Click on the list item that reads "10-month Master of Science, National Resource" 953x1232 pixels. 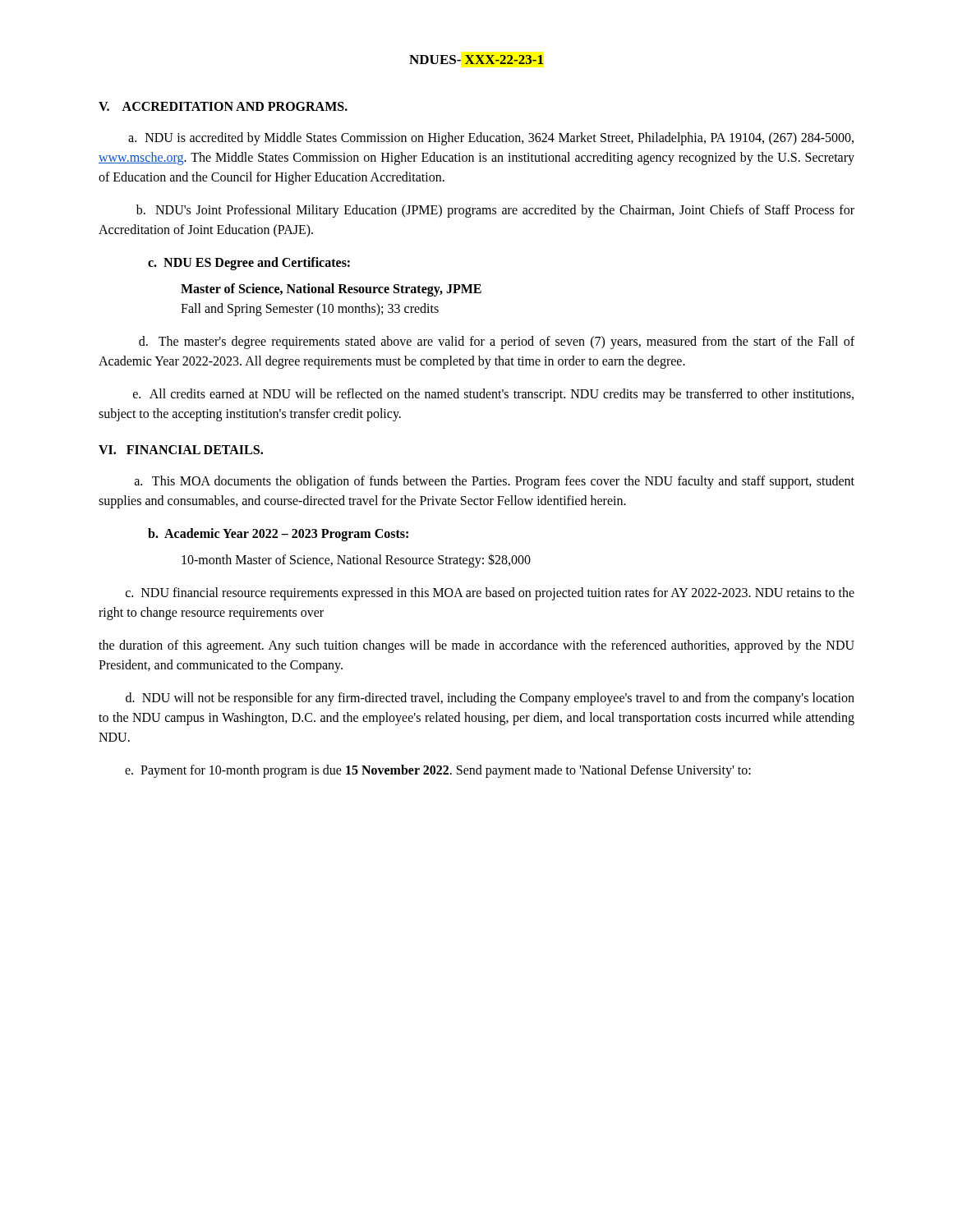(356, 559)
